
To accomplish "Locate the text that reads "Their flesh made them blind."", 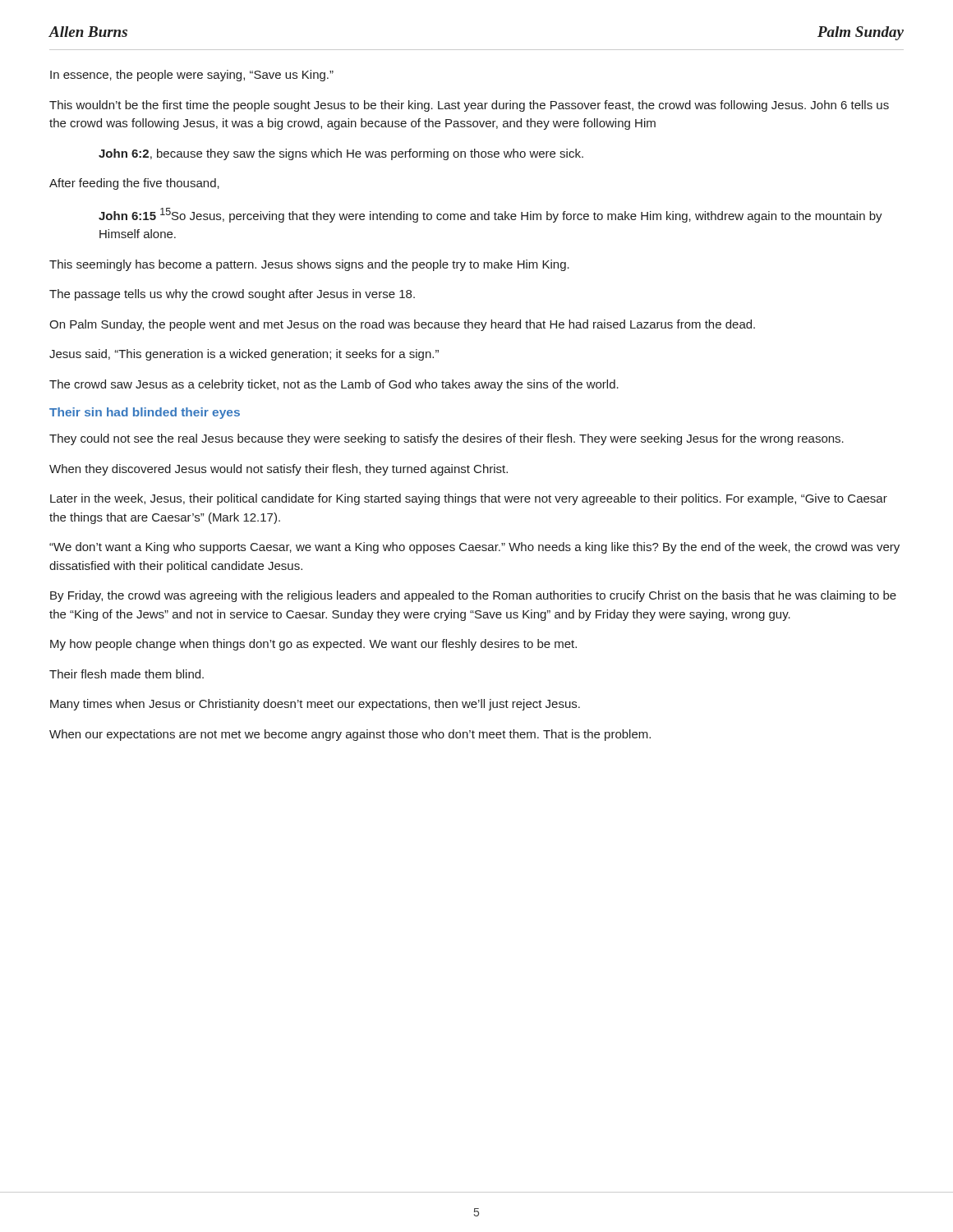I will (127, 673).
